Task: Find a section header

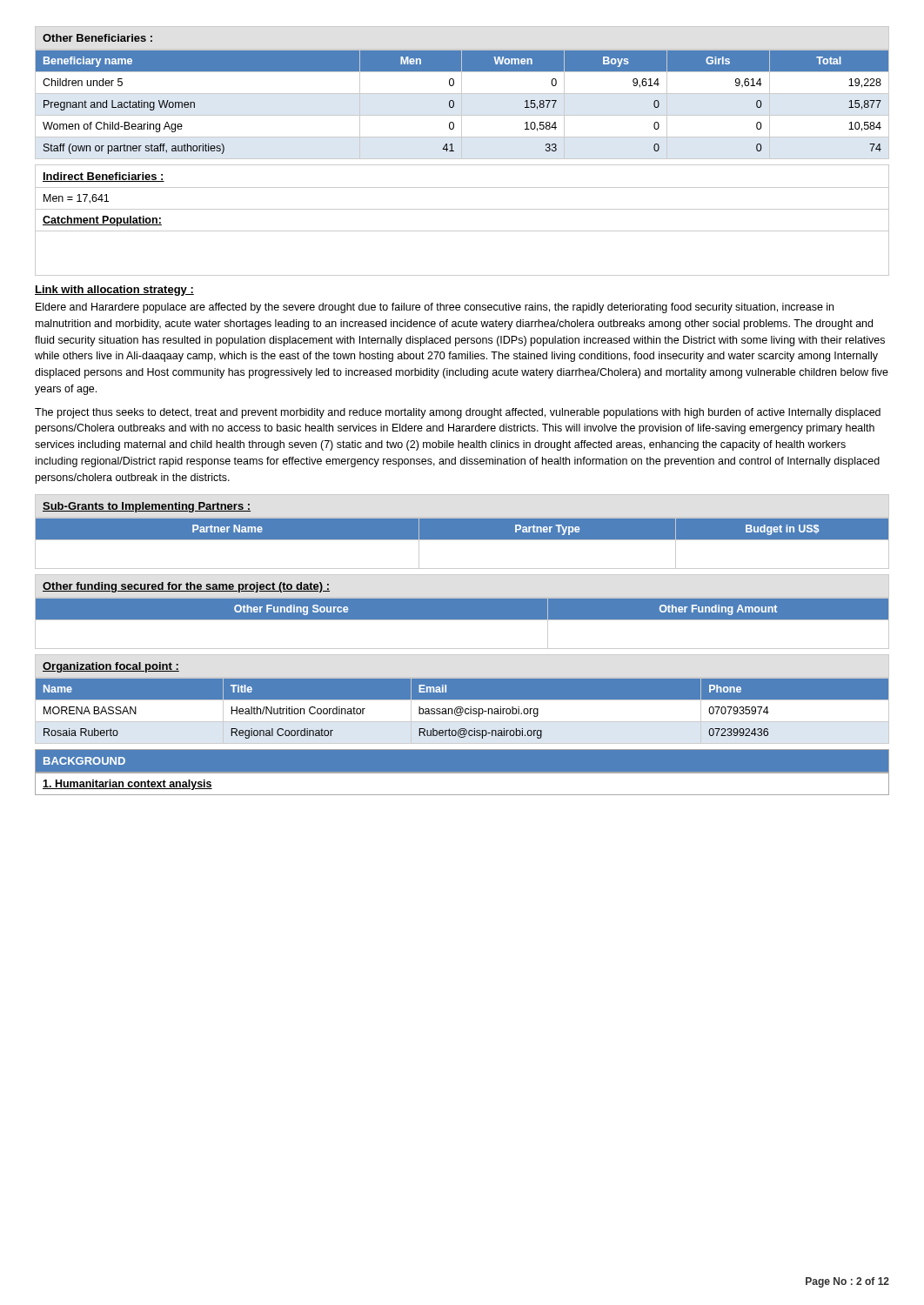Action: [x=114, y=289]
